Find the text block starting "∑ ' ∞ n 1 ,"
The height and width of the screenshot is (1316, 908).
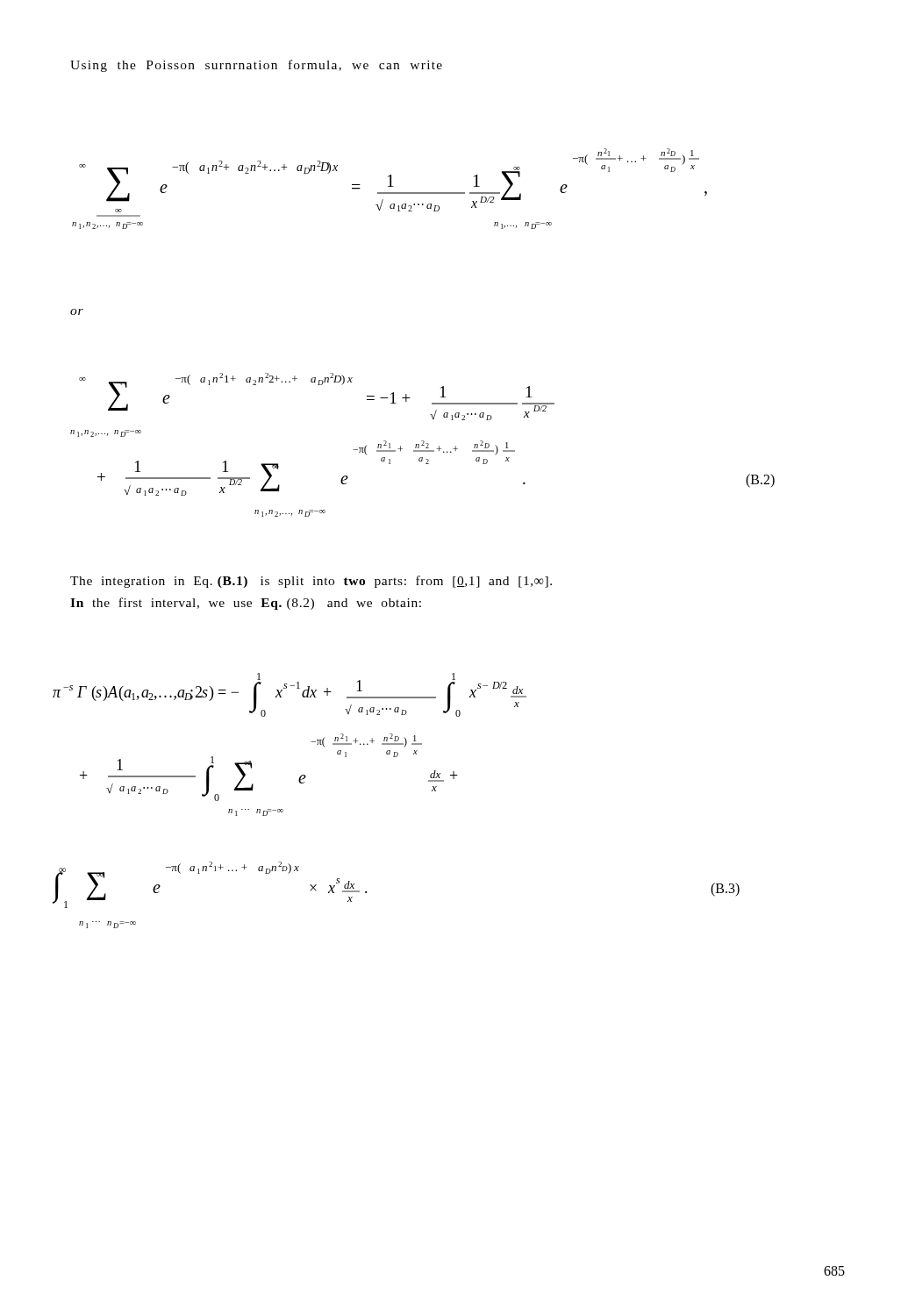pyautogui.click(x=452, y=443)
